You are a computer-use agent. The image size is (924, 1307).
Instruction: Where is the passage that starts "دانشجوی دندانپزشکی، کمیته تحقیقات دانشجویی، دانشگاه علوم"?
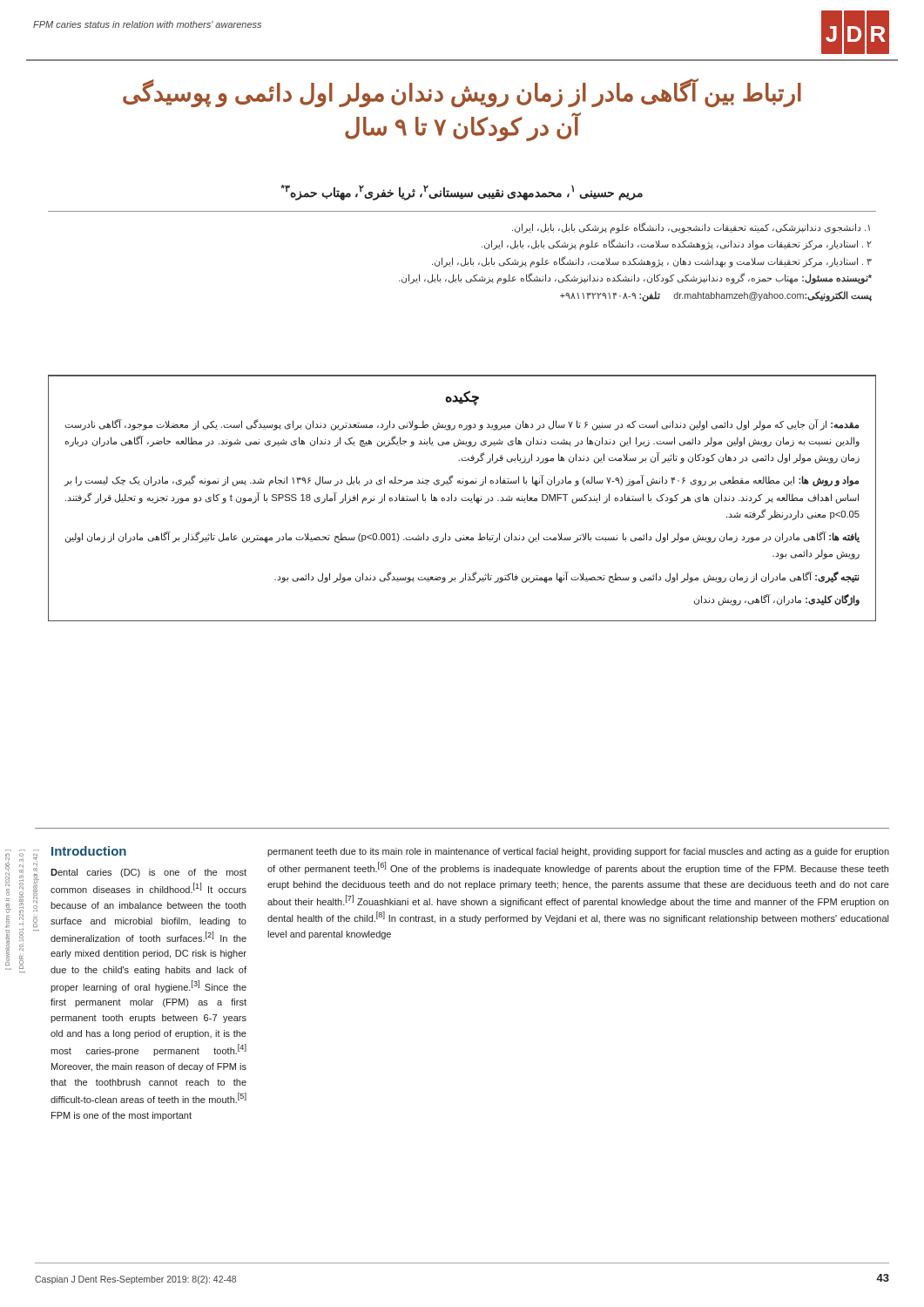pyautogui.click(x=635, y=261)
